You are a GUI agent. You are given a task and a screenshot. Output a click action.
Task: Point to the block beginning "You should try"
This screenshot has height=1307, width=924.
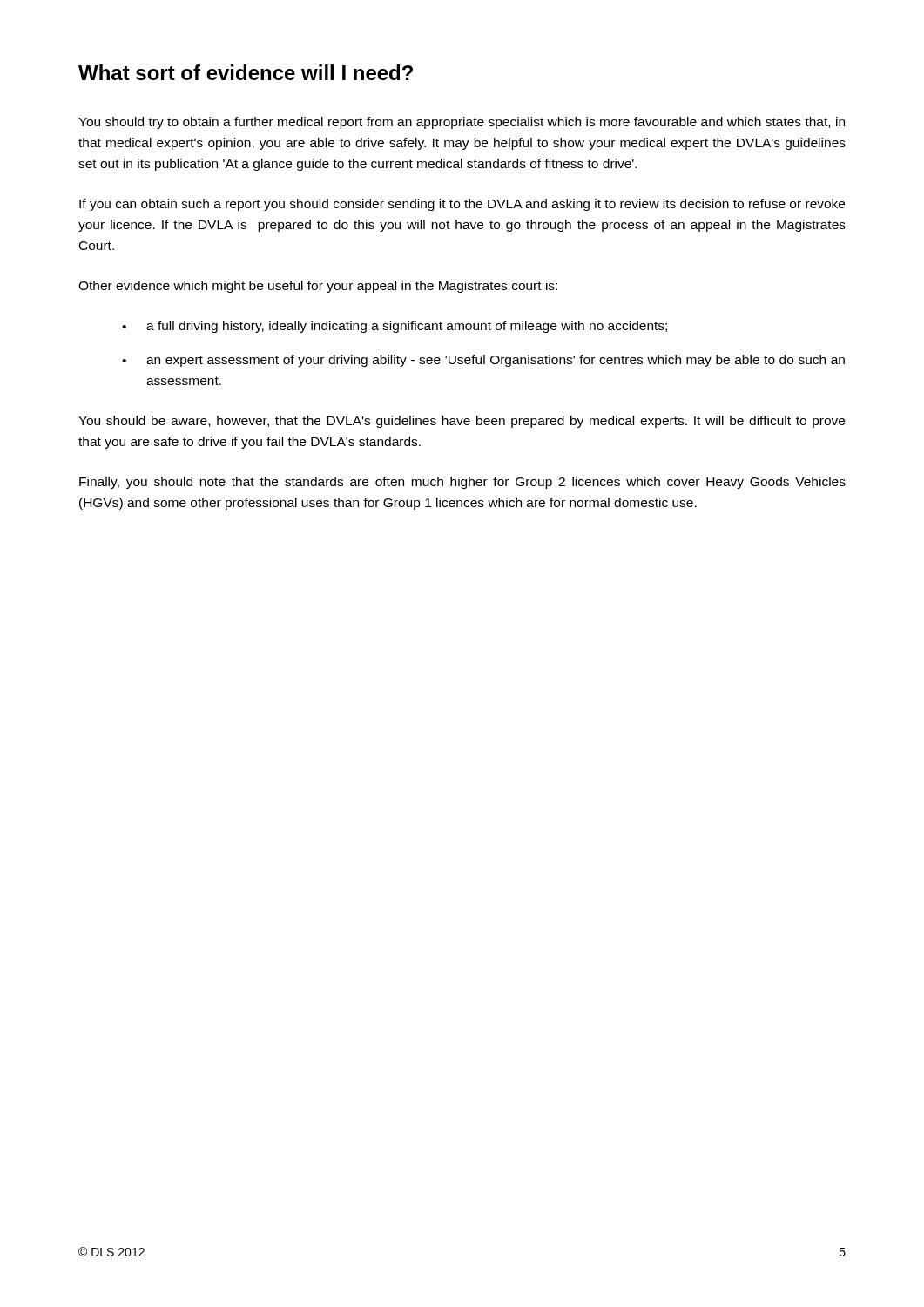(462, 142)
